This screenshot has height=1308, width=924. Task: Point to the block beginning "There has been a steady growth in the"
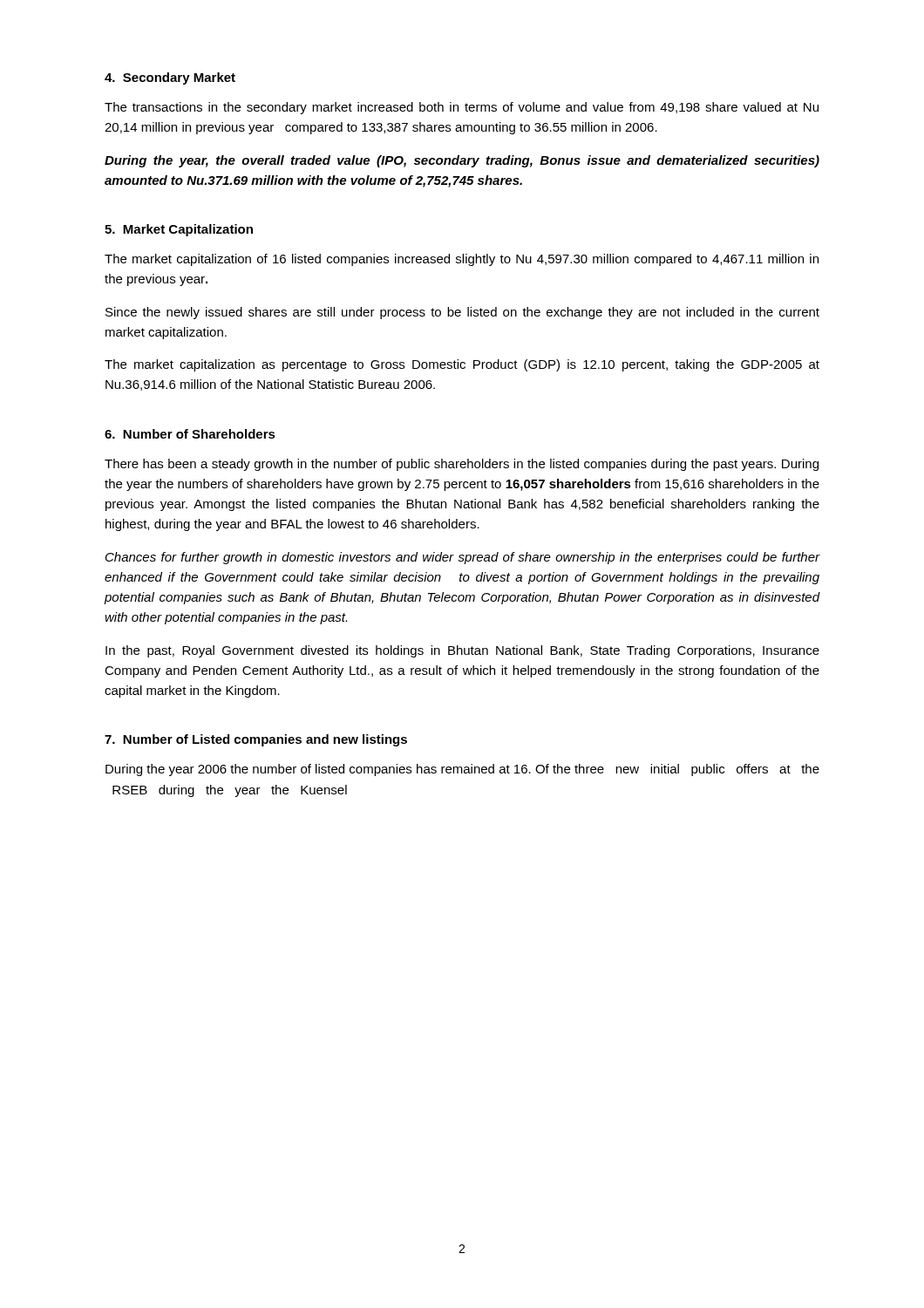[462, 493]
